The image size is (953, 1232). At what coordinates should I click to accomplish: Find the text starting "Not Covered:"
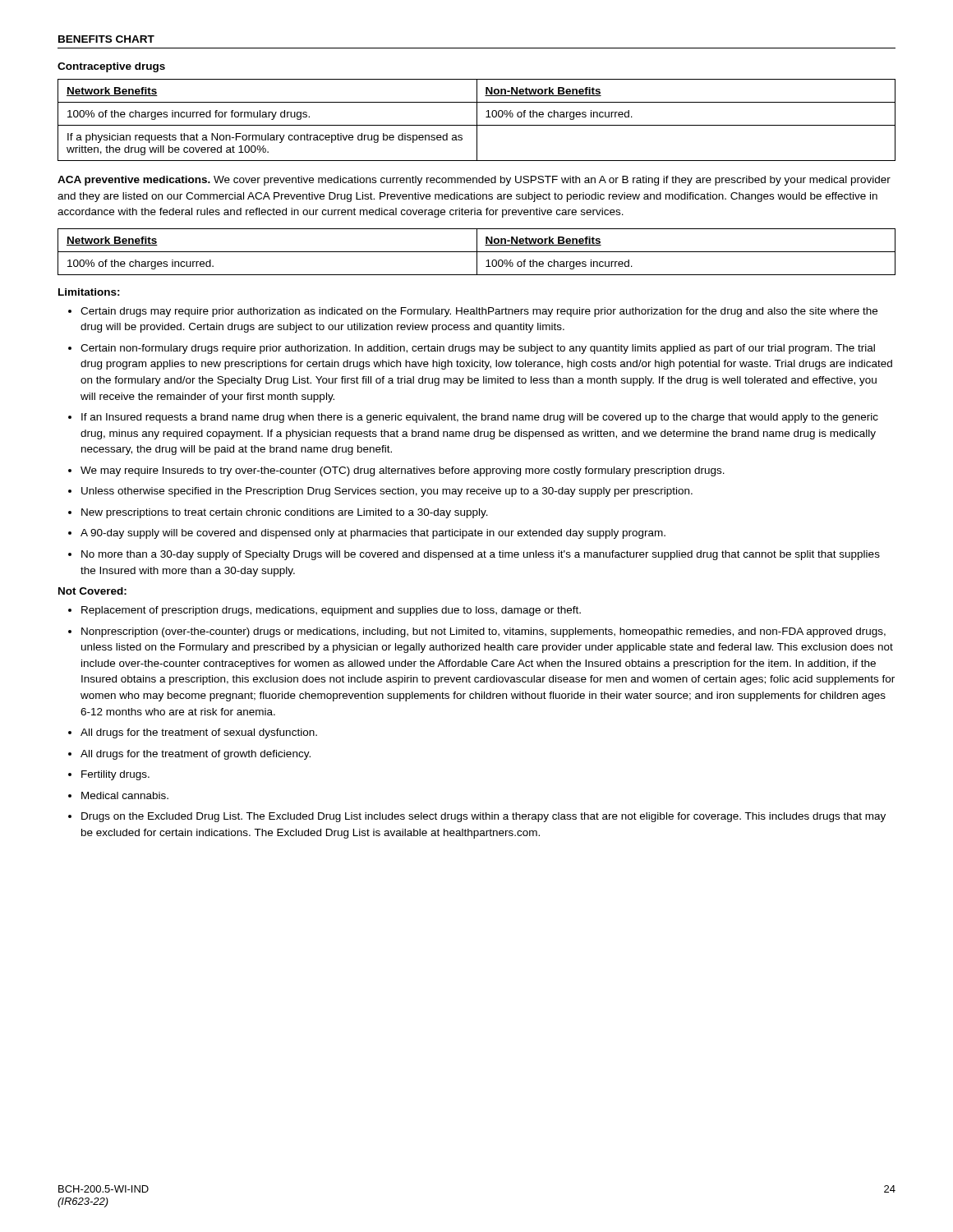[92, 591]
